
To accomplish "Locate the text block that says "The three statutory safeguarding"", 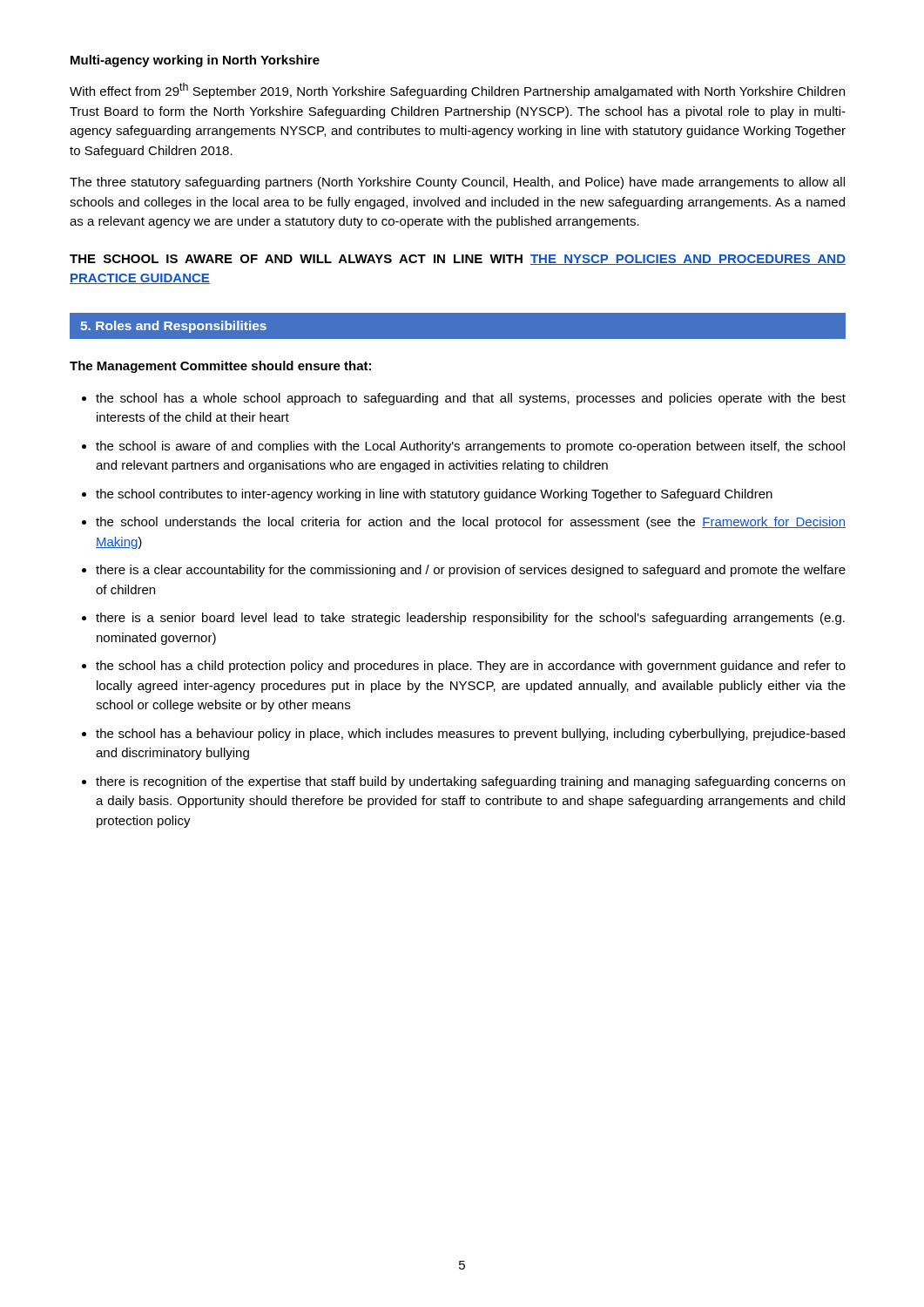I will pos(458,202).
